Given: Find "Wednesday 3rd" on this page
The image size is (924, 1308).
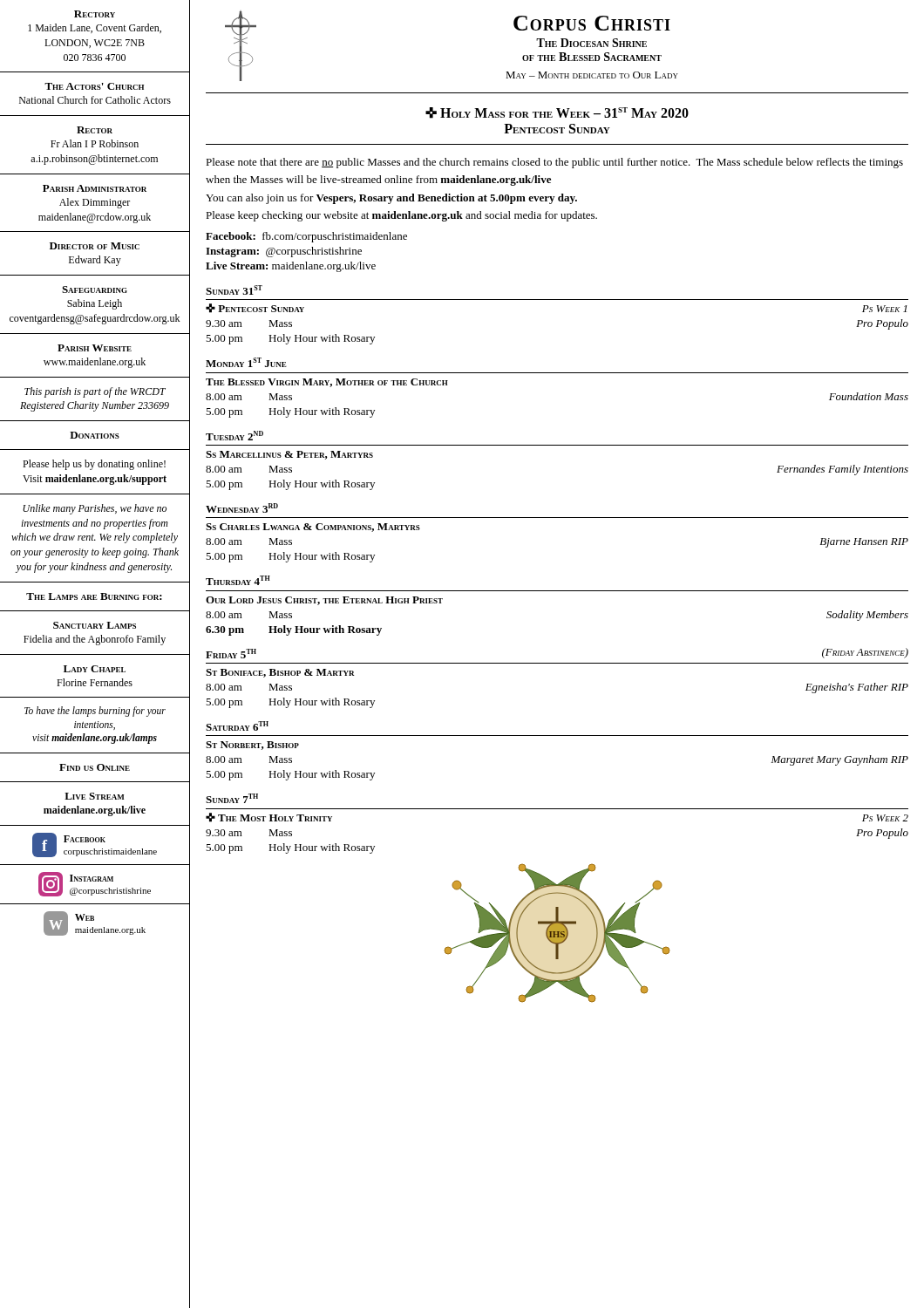Looking at the screenshot, I should pyautogui.click(x=557, y=509).
